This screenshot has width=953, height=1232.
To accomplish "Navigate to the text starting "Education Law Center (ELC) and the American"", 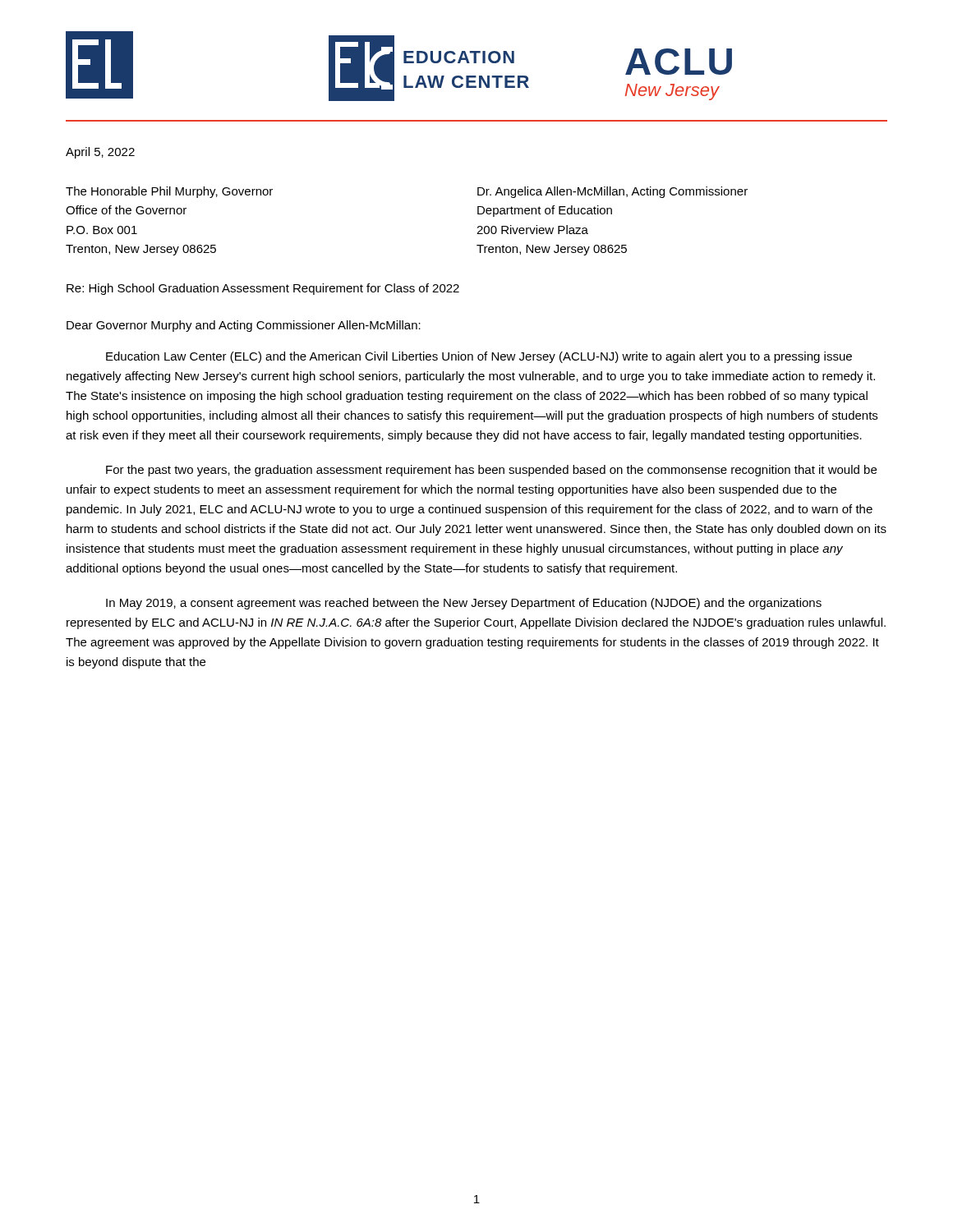I will tap(472, 395).
